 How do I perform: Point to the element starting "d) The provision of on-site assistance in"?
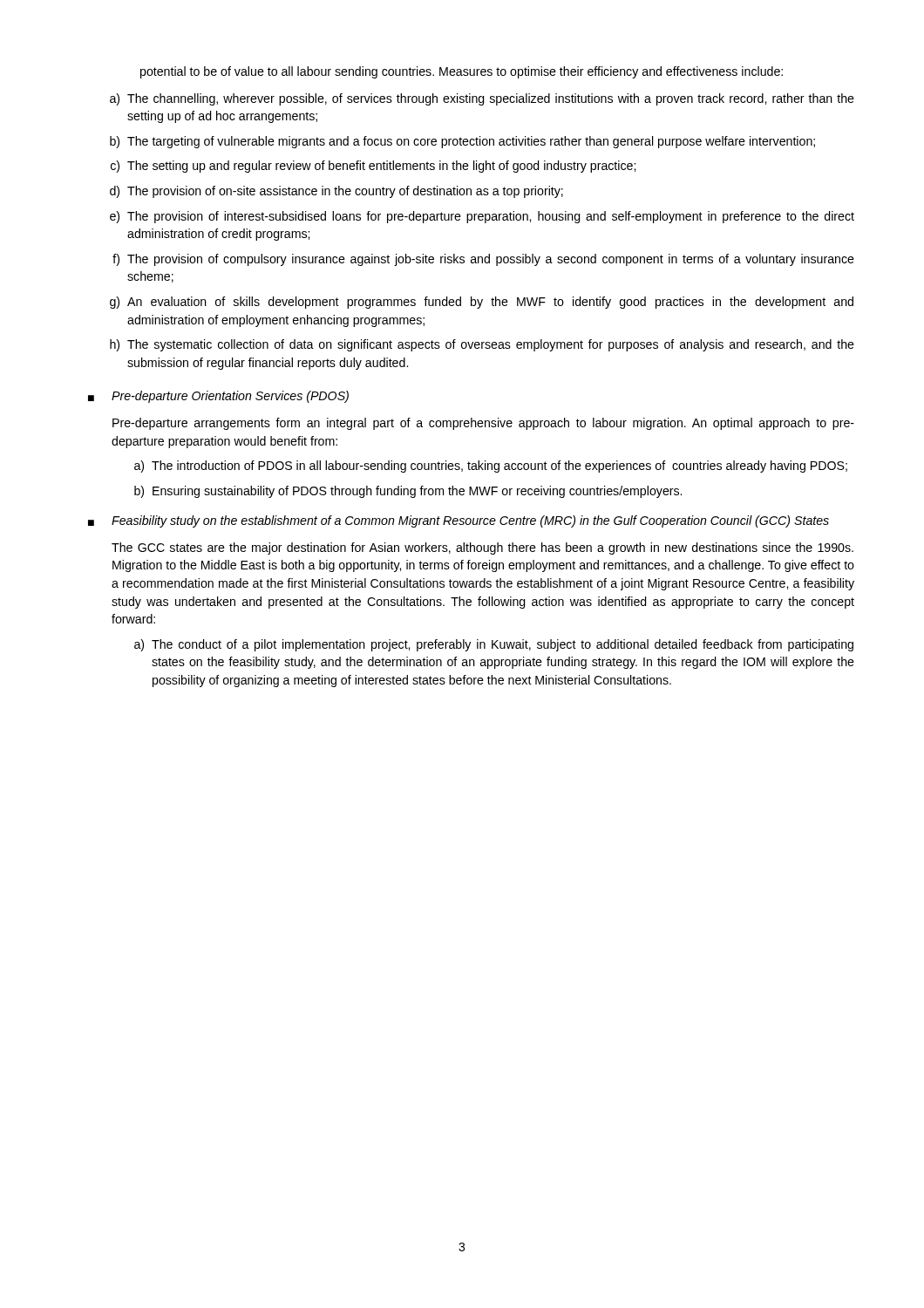[471, 191]
